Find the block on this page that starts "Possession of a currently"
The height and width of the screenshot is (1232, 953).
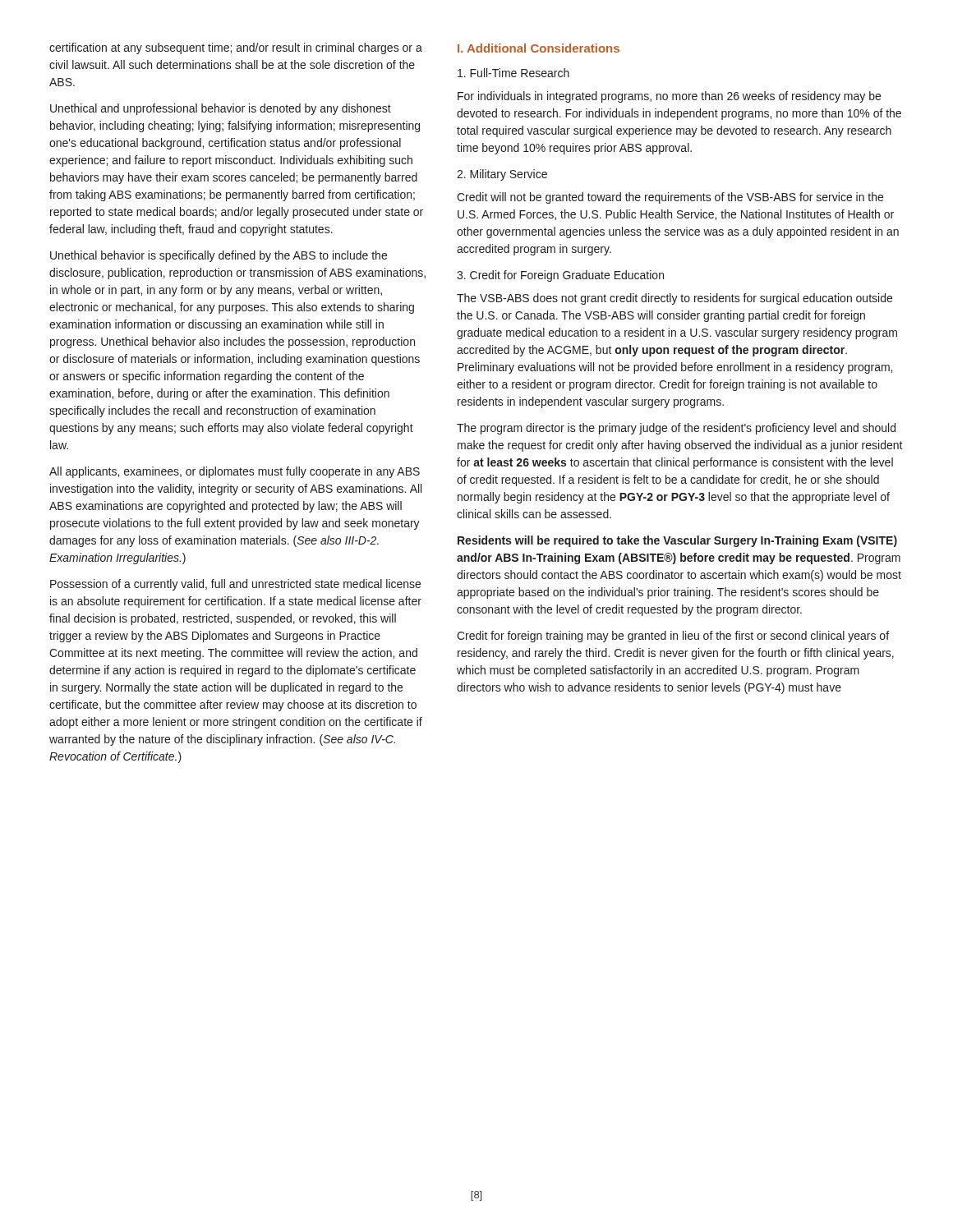tap(238, 671)
